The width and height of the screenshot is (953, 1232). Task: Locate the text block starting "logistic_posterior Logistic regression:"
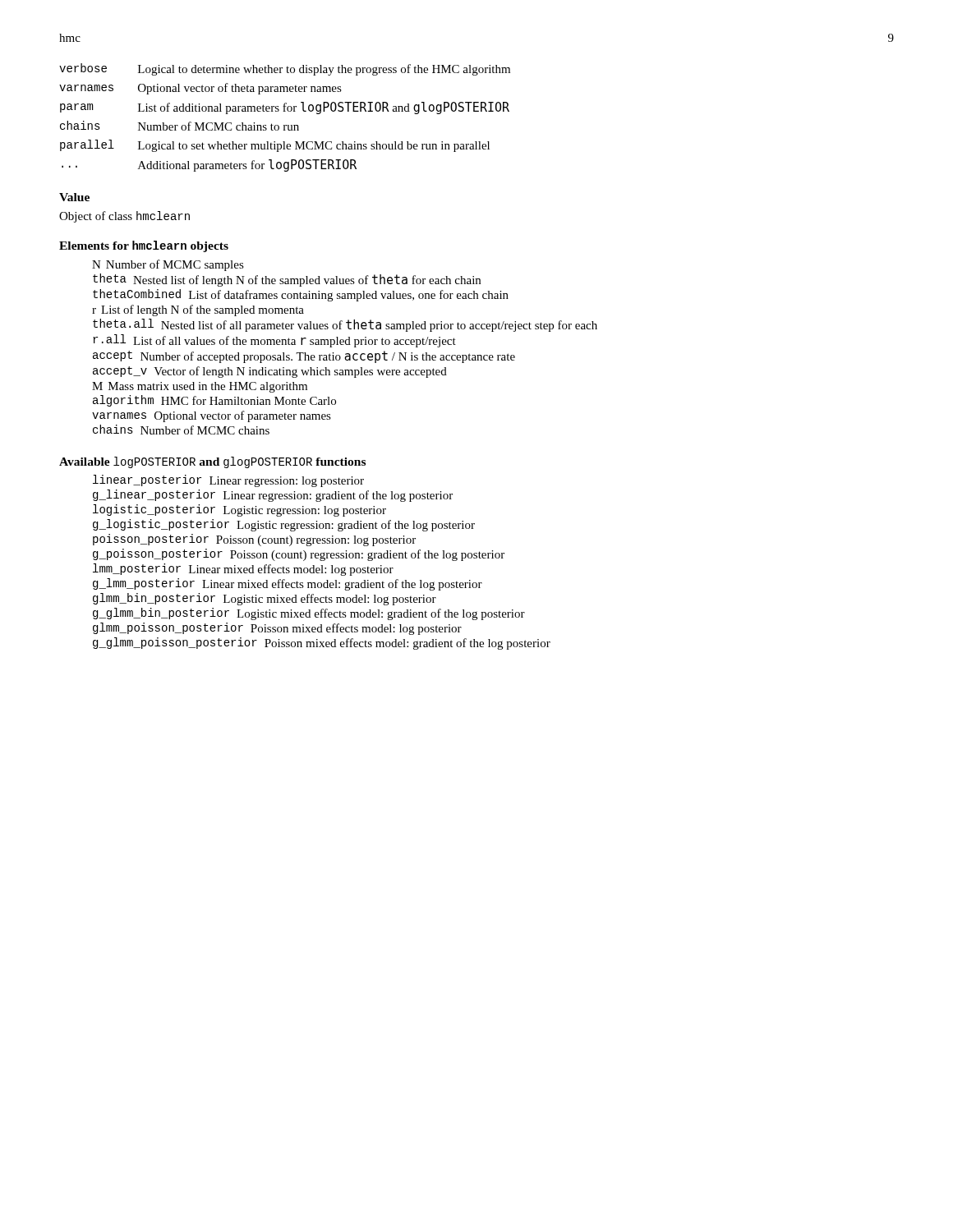pos(239,510)
